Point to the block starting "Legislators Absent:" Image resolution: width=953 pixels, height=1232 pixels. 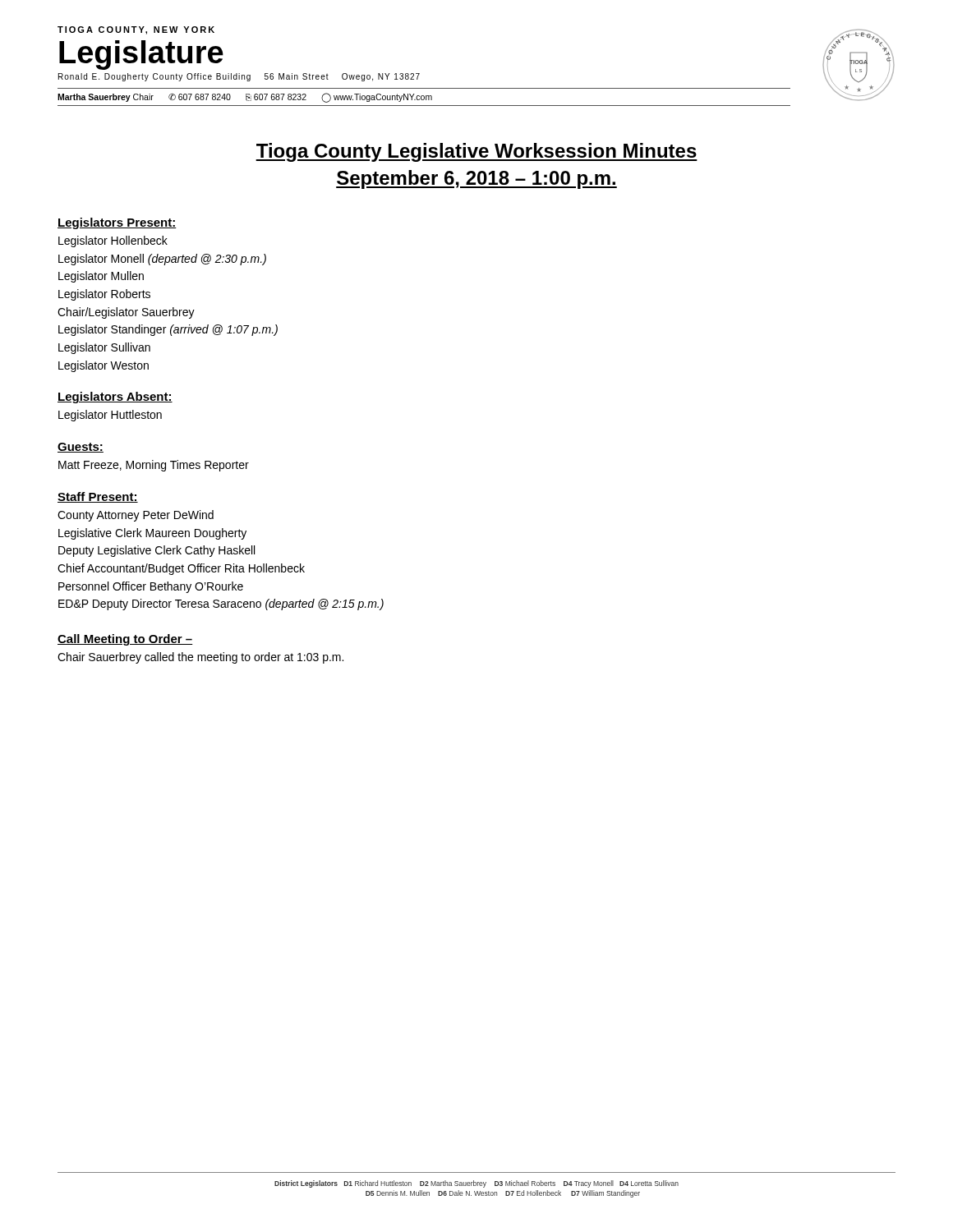115,397
